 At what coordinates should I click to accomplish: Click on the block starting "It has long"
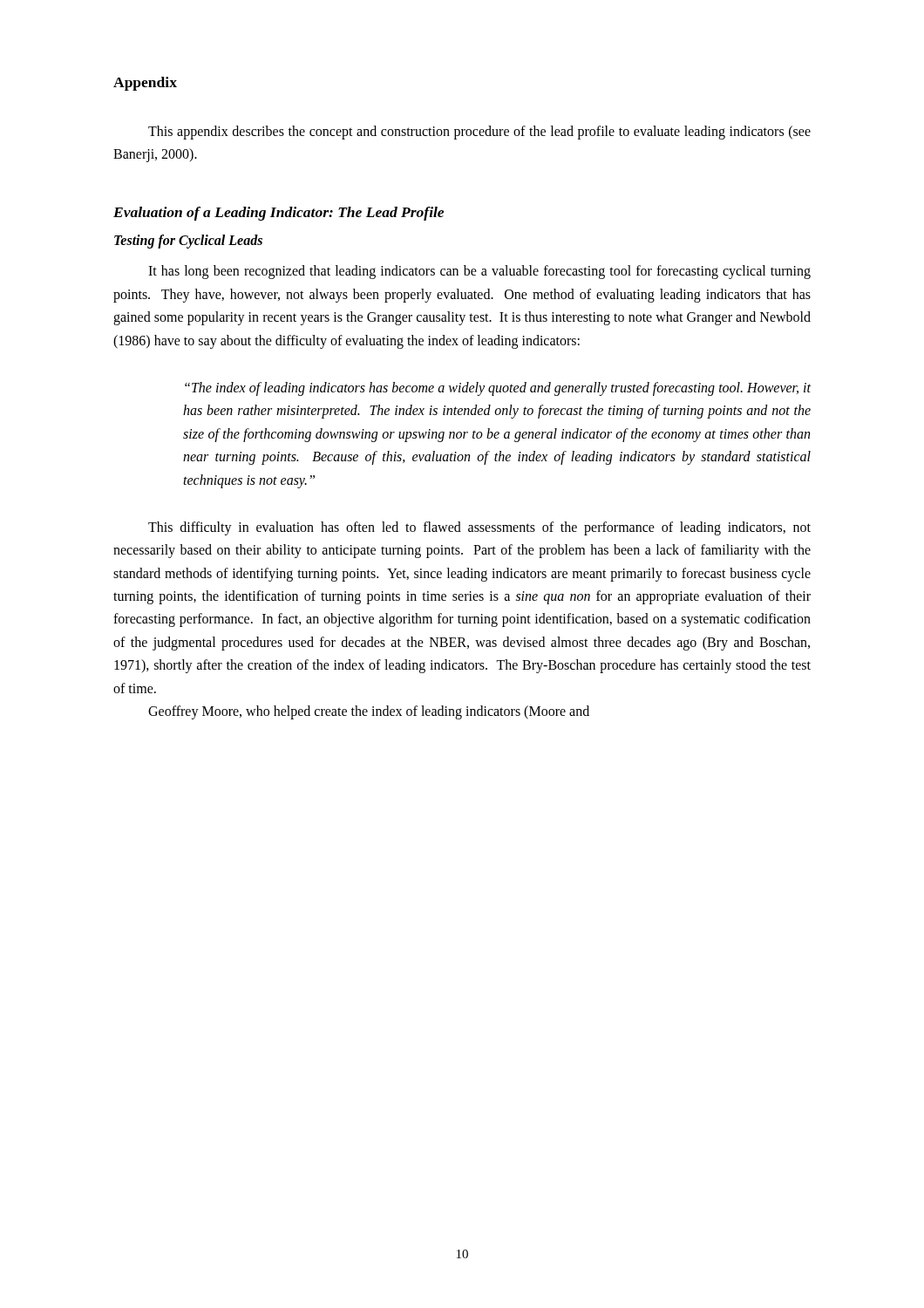coord(462,306)
